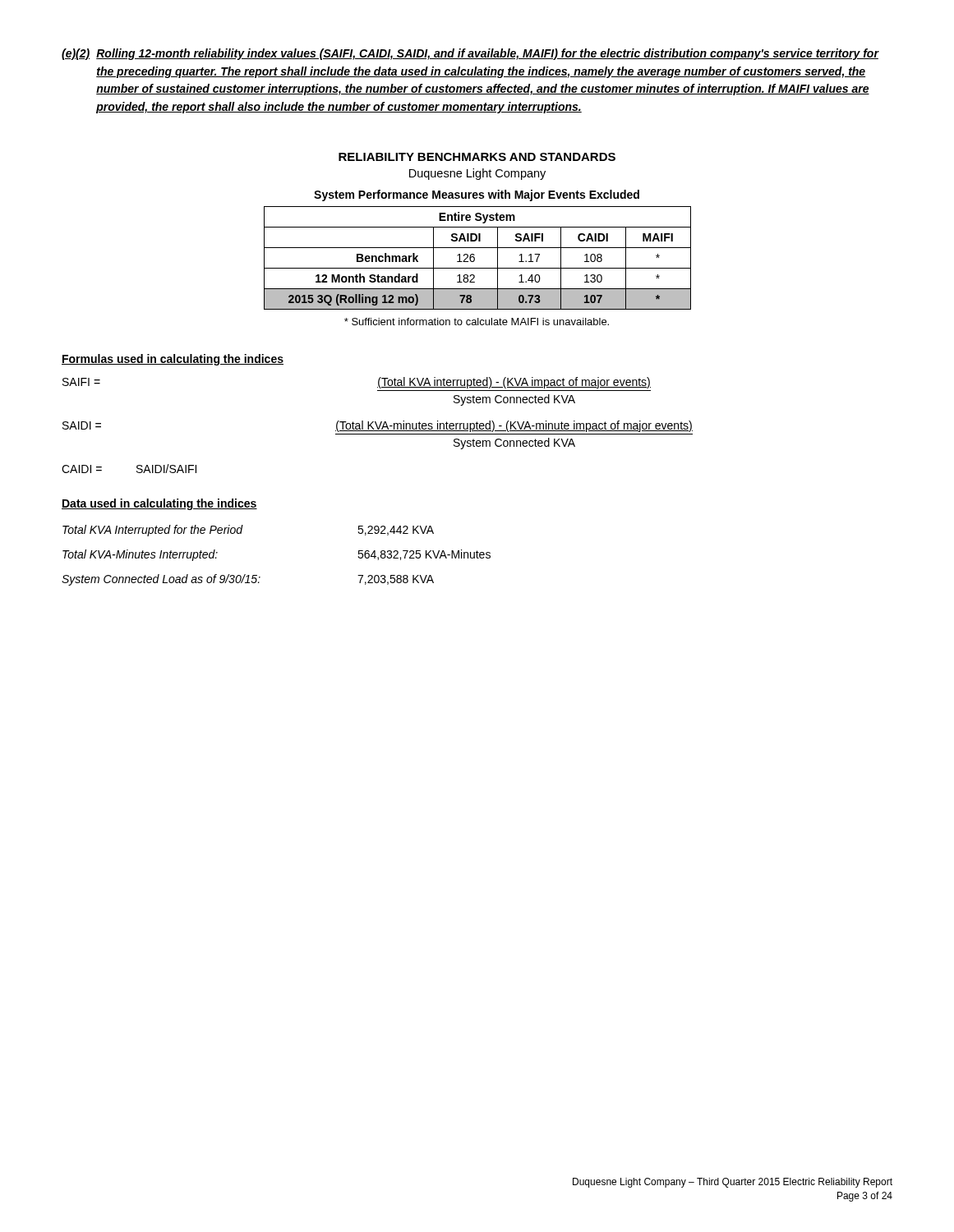
Task: Click on the element starting "SAIFI = (Total KVA"
Action: click(477, 390)
